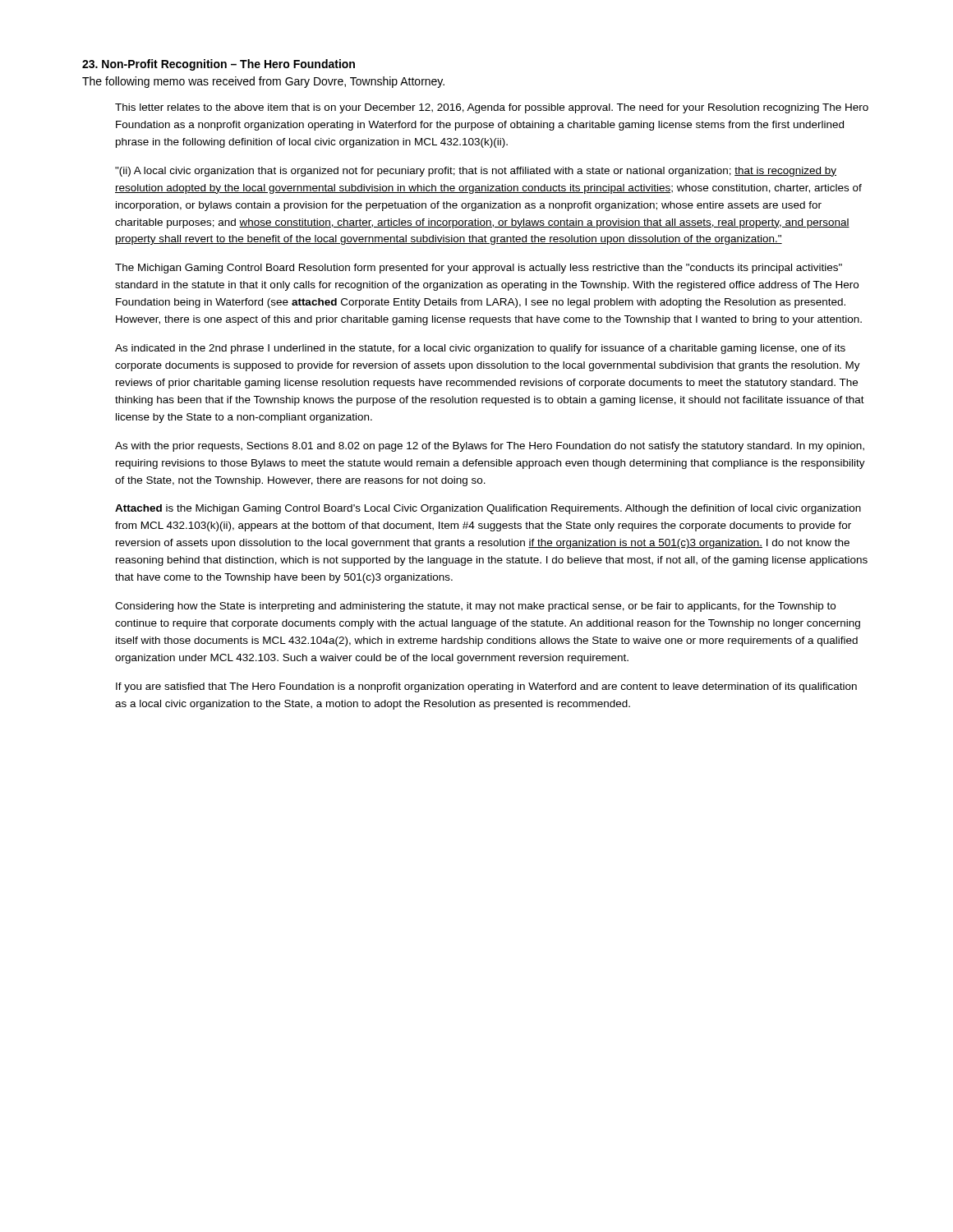Find the element starting "The following memo was received from Gary"
Image resolution: width=953 pixels, height=1232 pixels.
(264, 81)
